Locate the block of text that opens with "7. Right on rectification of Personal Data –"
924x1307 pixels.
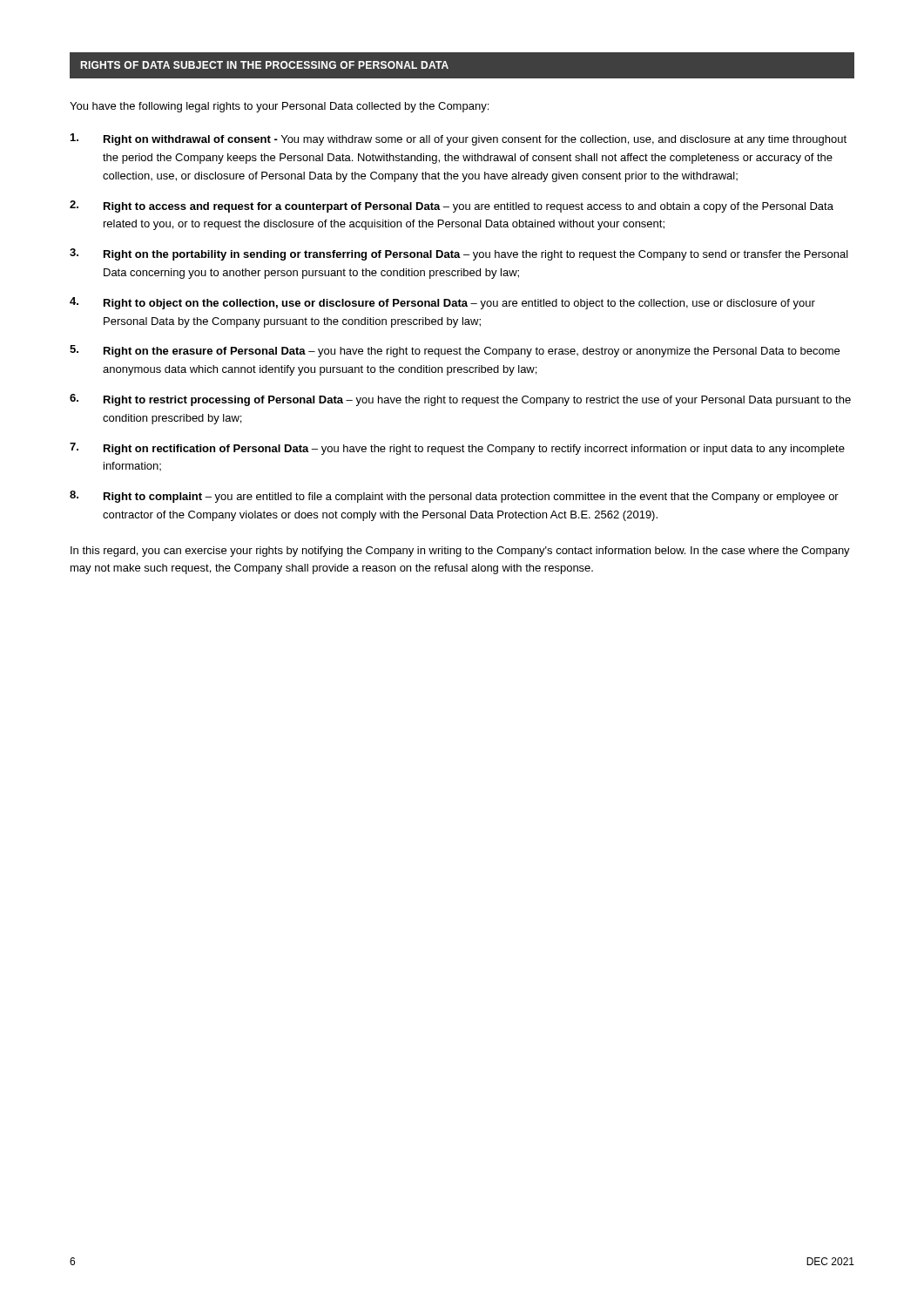click(462, 458)
